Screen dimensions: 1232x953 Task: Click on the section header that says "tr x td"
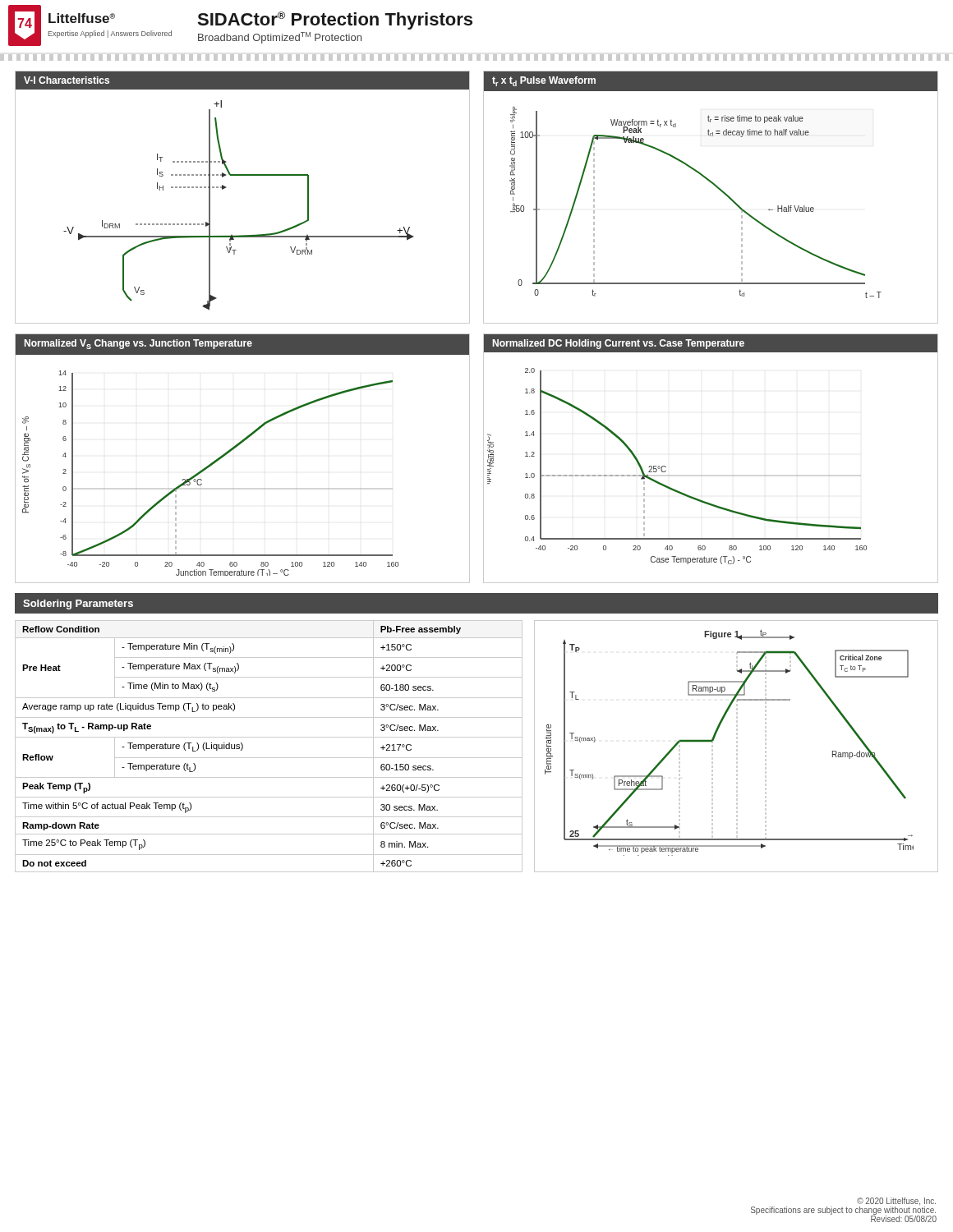(x=711, y=197)
